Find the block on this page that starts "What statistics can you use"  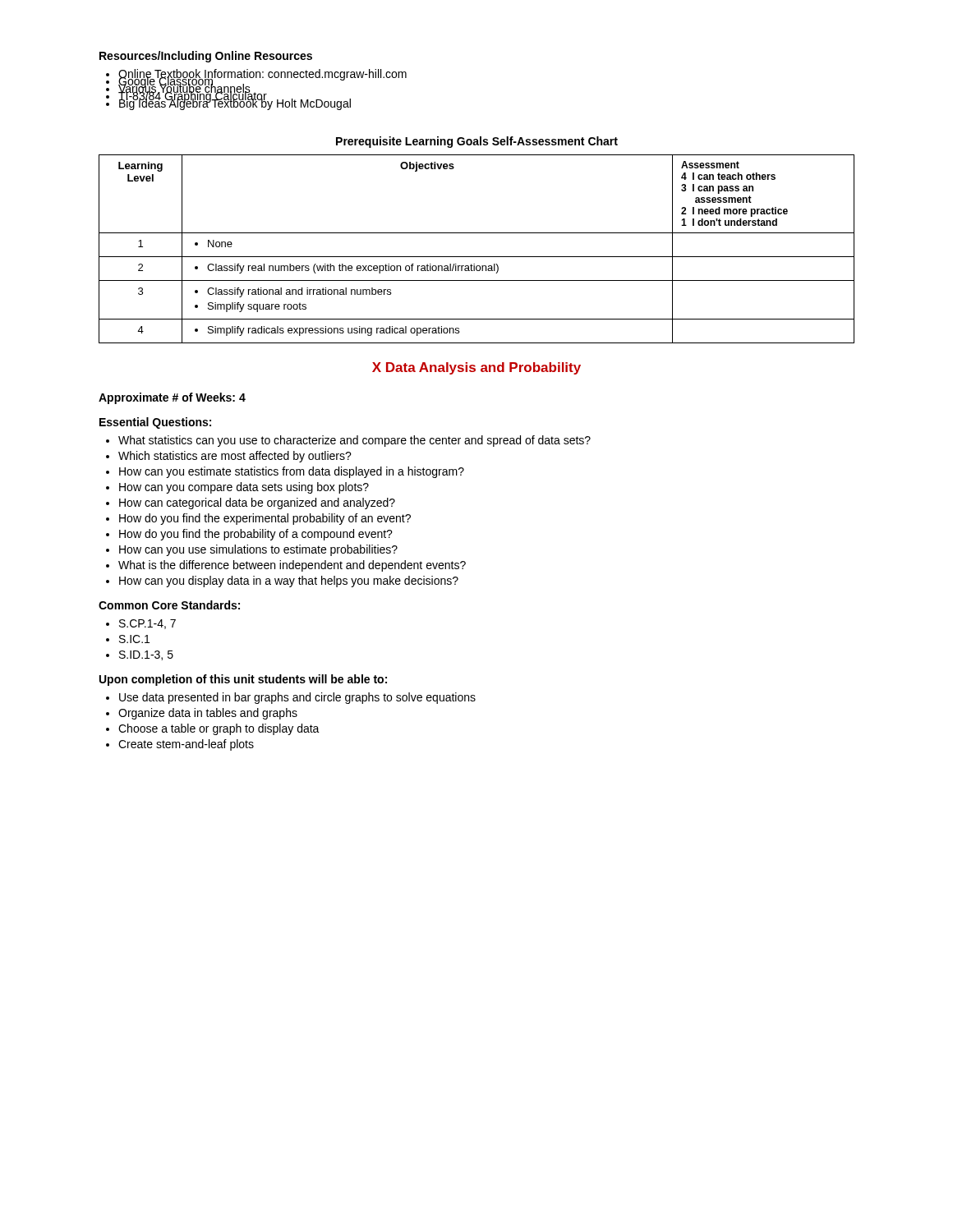tap(476, 440)
